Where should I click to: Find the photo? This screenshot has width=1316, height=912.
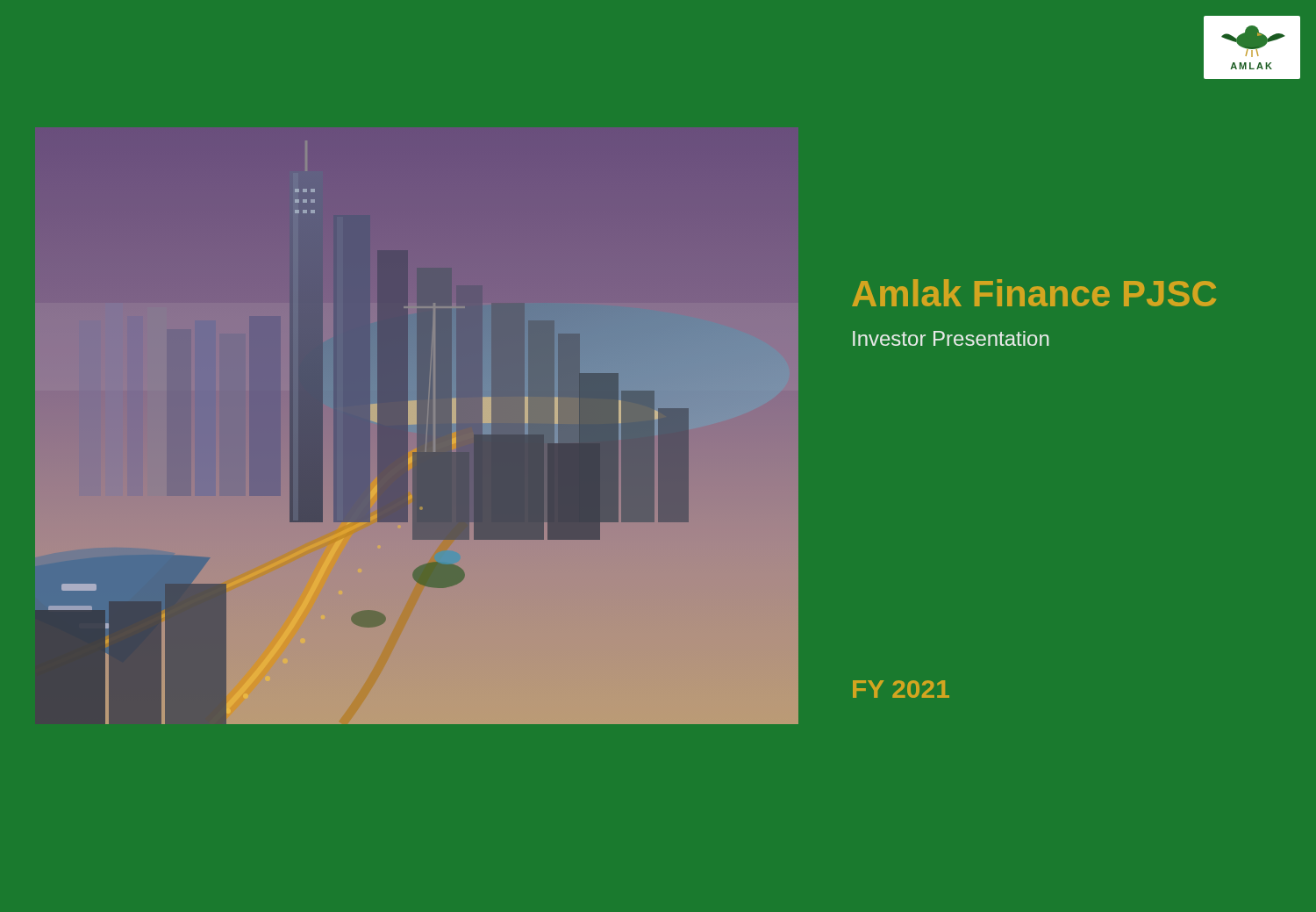point(417,426)
